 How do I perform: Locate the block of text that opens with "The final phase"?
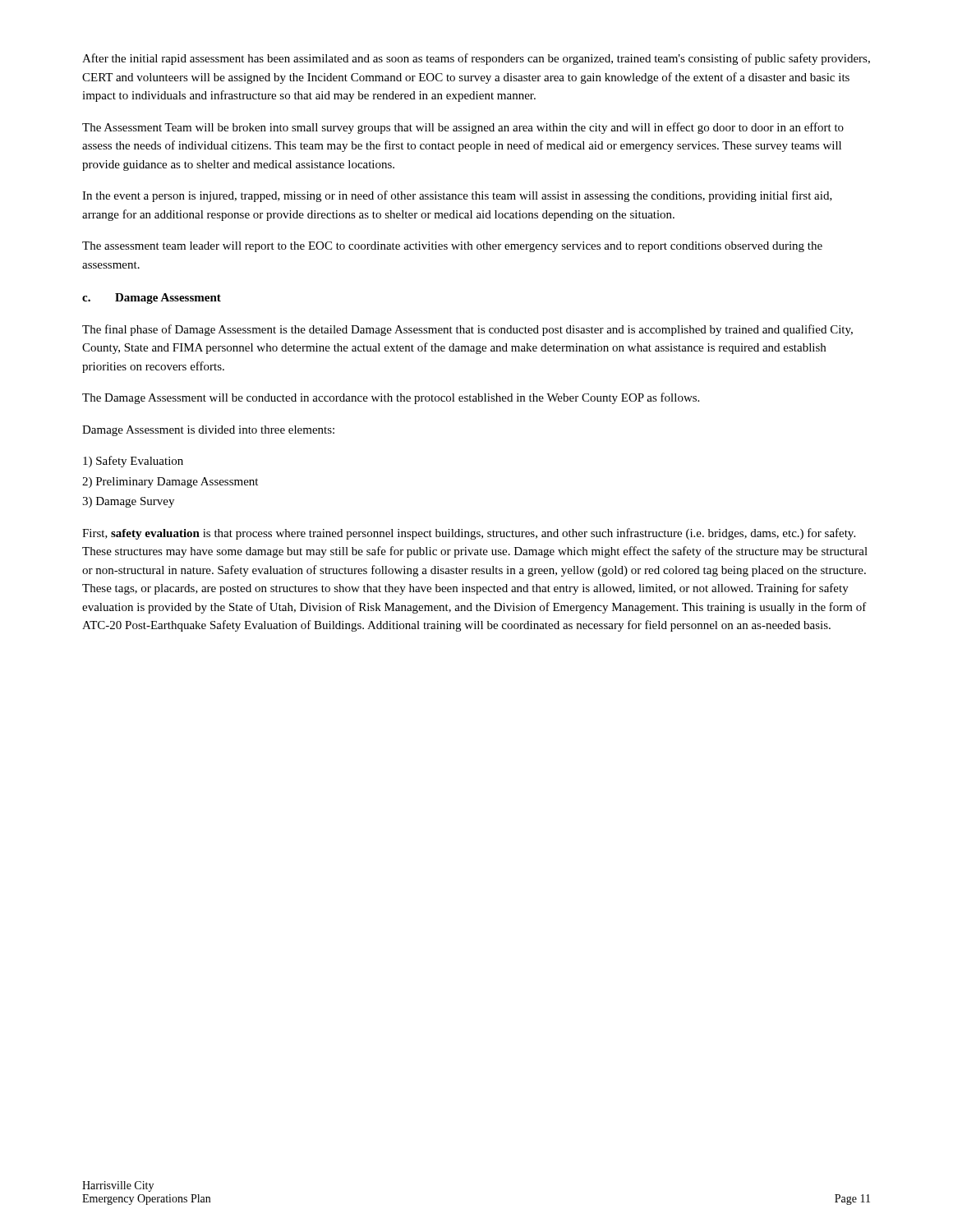468,347
